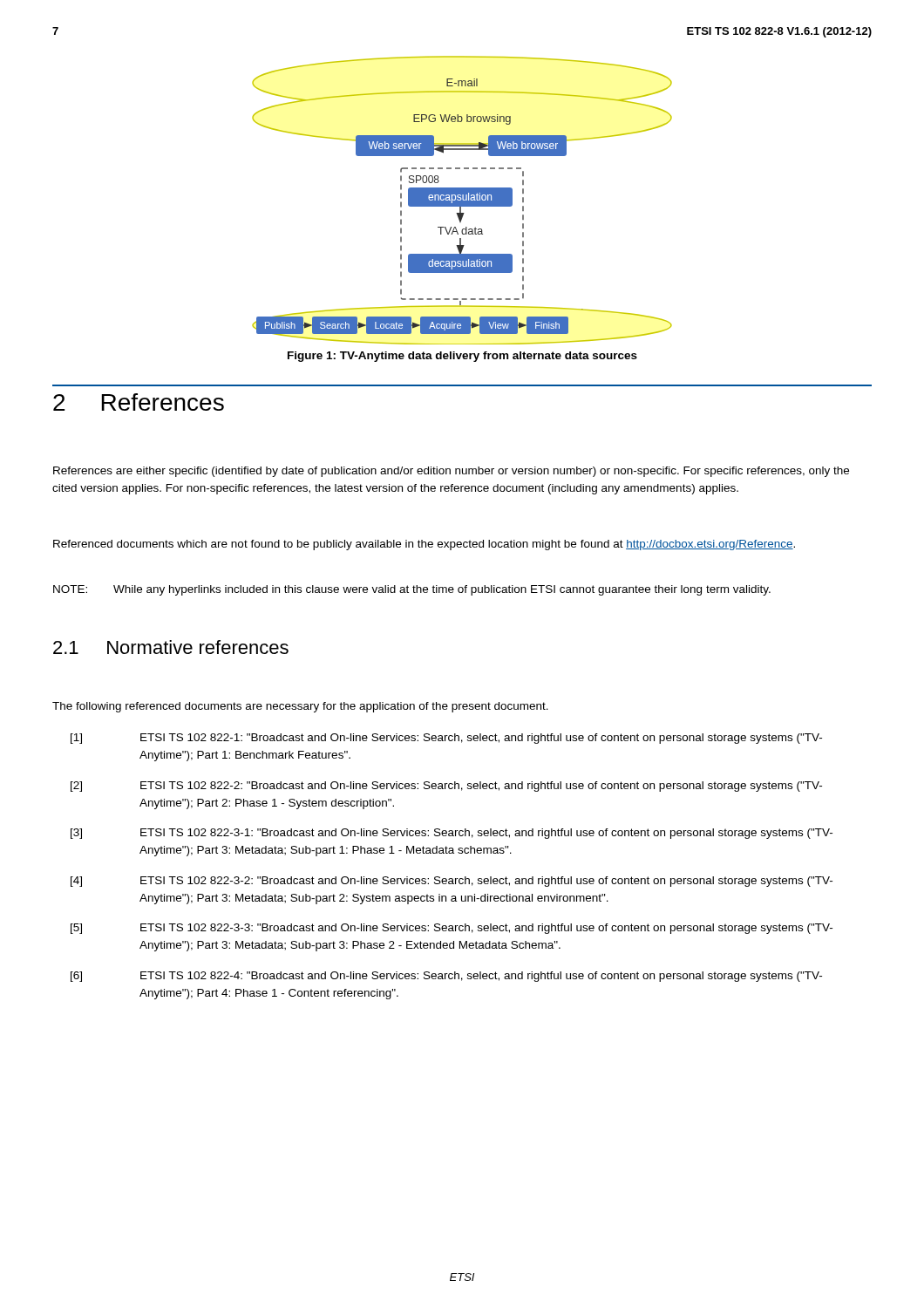Locate the text starting "Figure 1: TV-Anytime data delivery"

coord(462,355)
